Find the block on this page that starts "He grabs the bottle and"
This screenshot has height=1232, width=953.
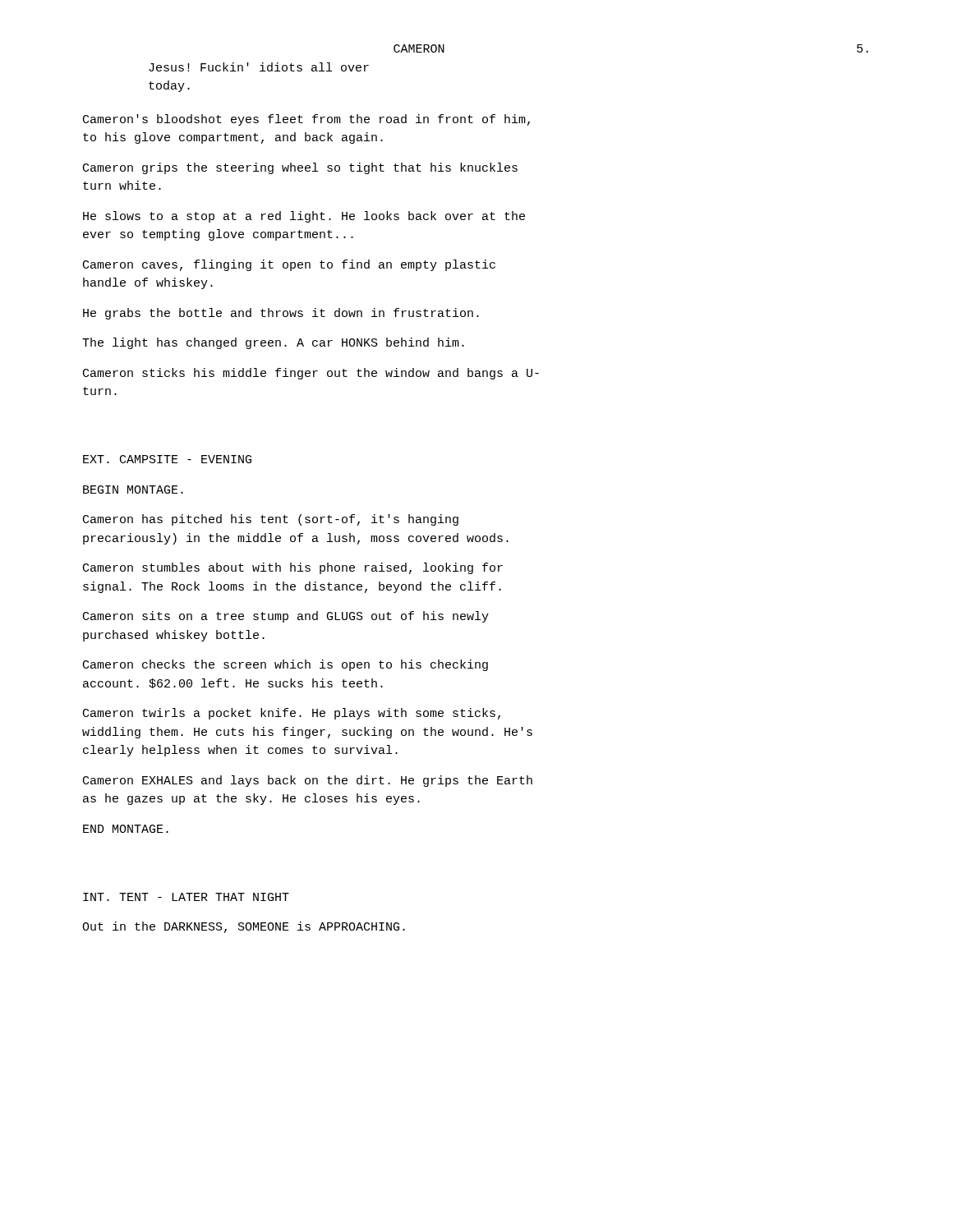(282, 314)
